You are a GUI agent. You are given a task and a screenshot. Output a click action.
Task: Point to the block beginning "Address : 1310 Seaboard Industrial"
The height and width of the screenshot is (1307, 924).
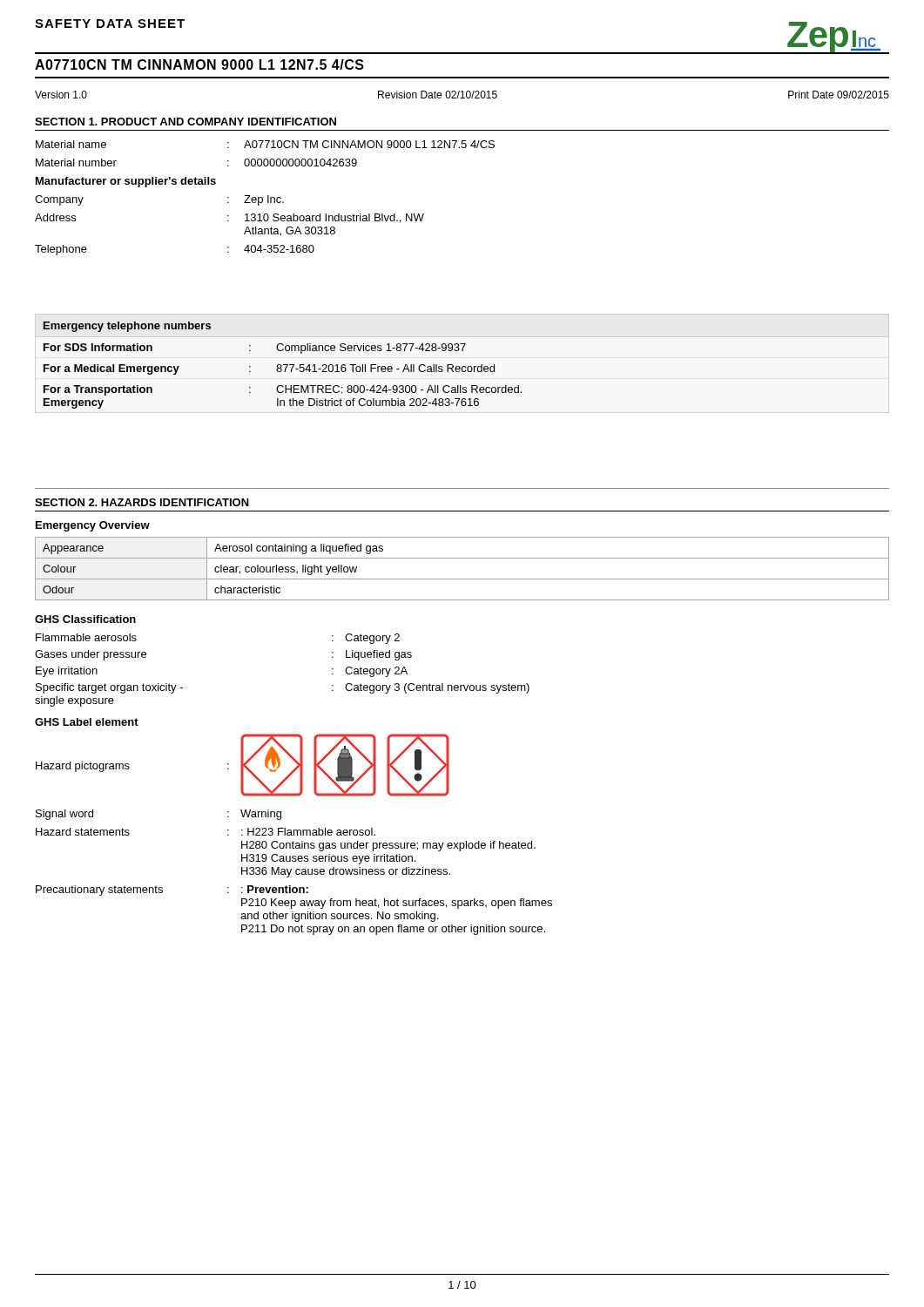[x=229, y=218]
